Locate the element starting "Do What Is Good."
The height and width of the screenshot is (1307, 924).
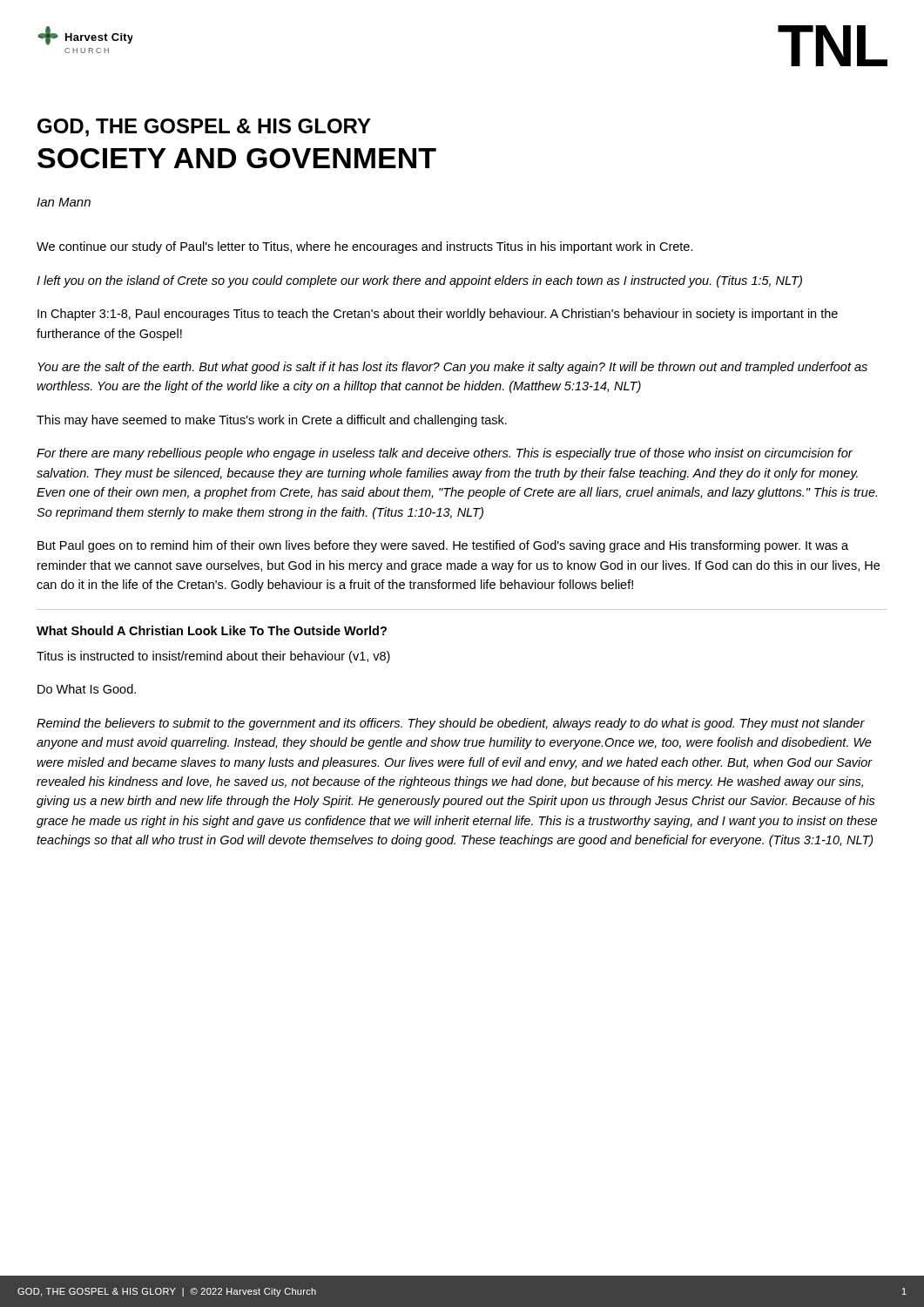87,689
